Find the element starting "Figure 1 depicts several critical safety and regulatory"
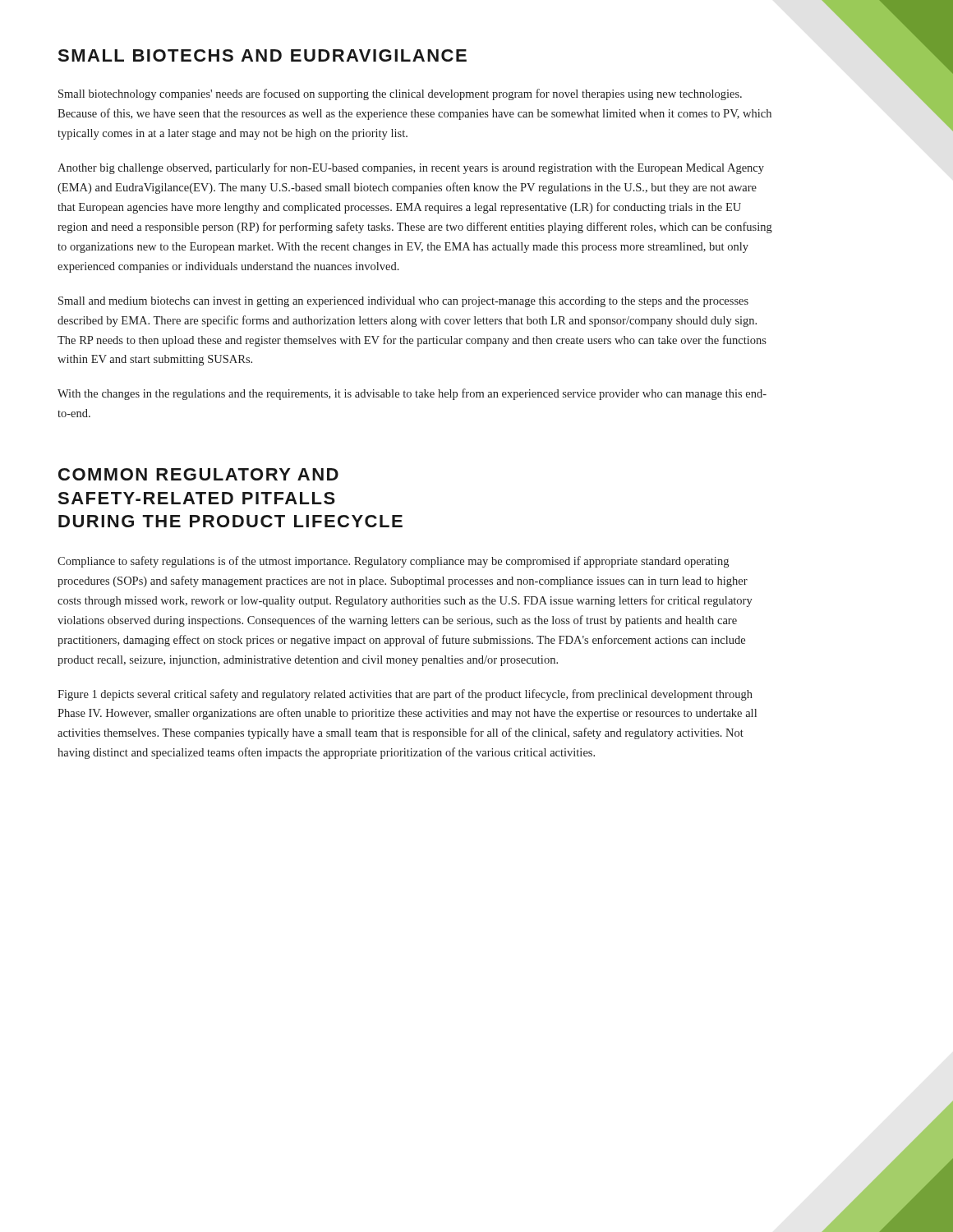This screenshot has height=1232, width=953. 415,724
